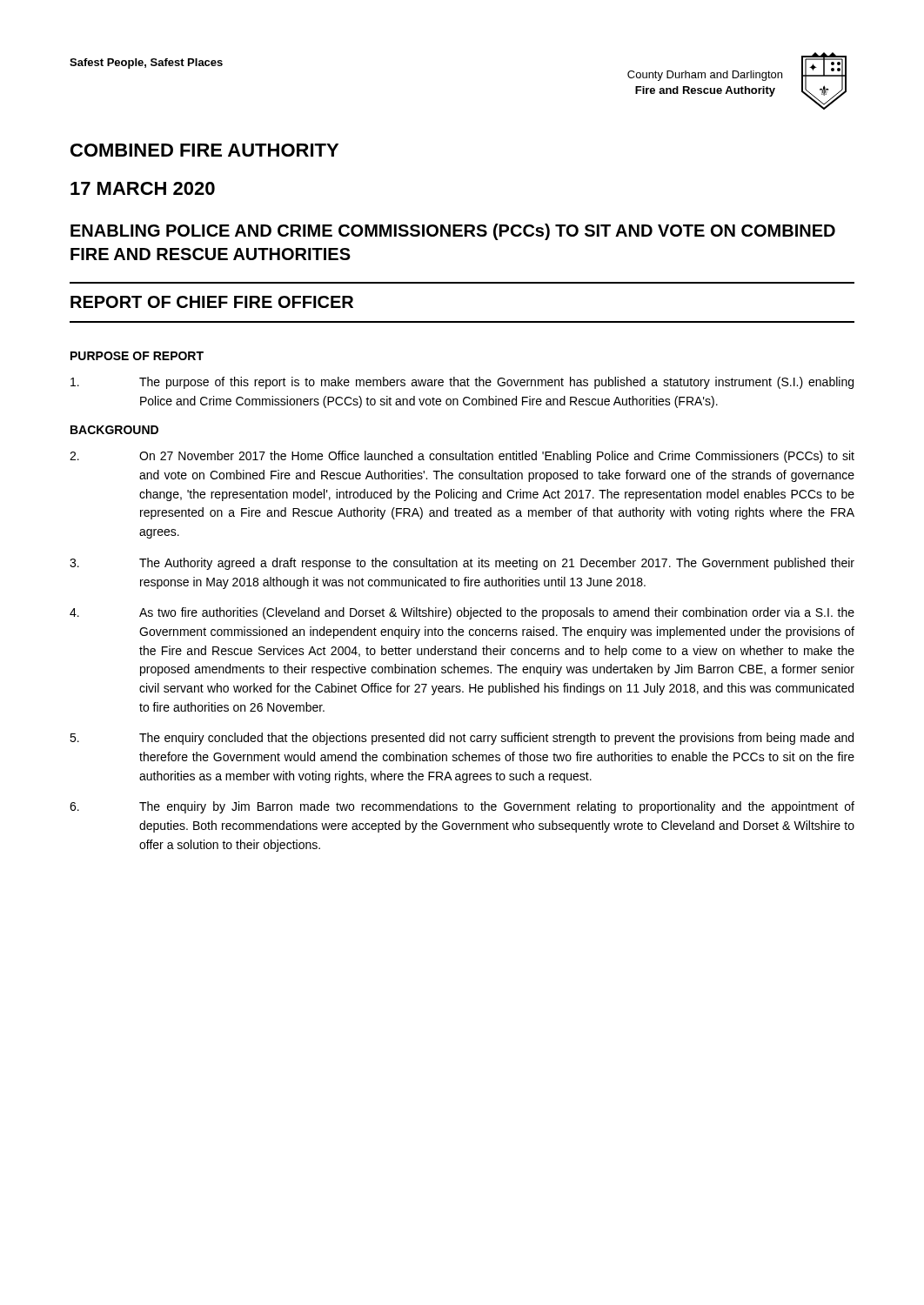Screen dimensions: 1305x924
Task: Point to the passage starting "PURPOSE OF REPORT"
Action: tap(137, 356)
